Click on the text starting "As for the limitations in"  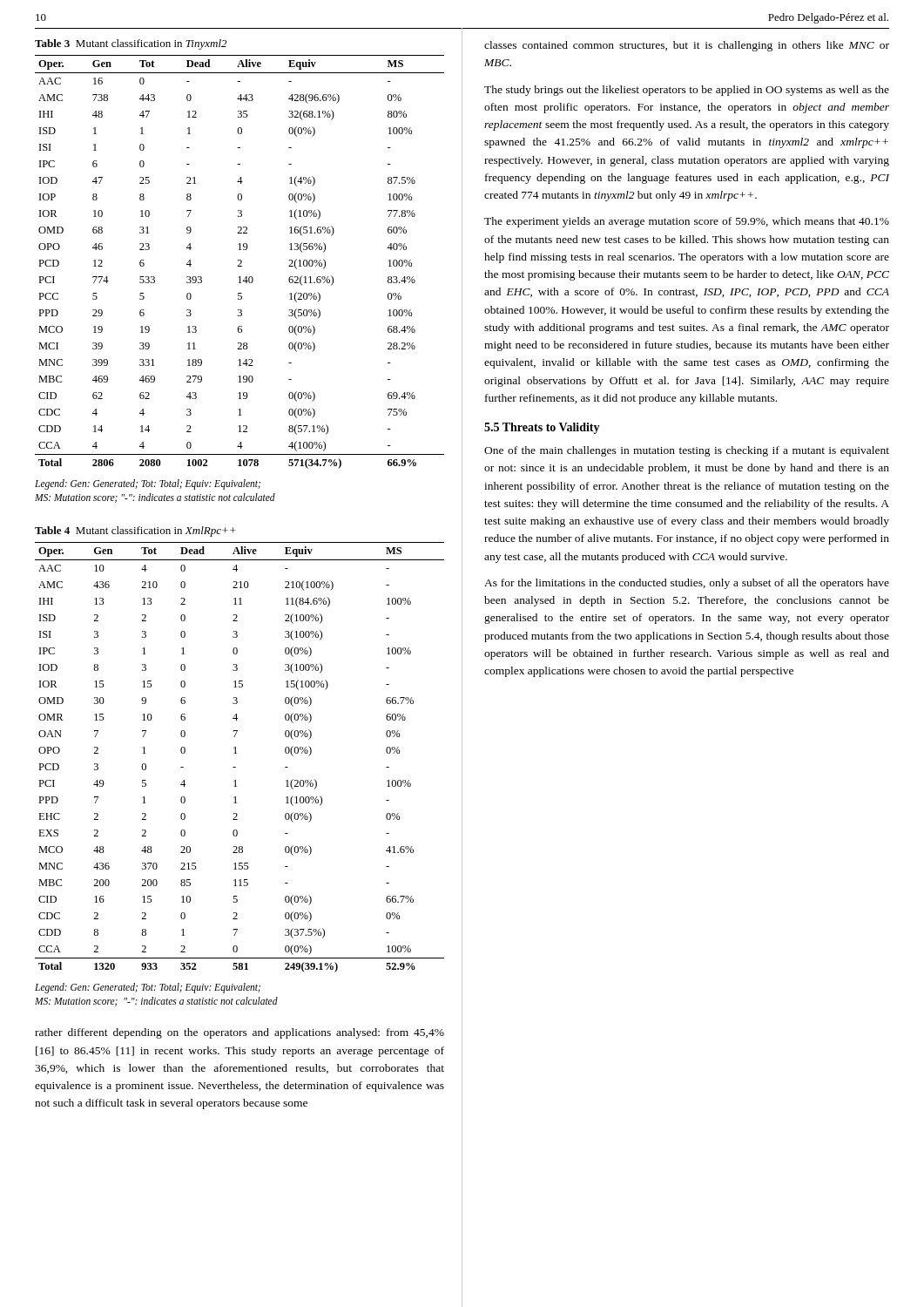(687, 626)
